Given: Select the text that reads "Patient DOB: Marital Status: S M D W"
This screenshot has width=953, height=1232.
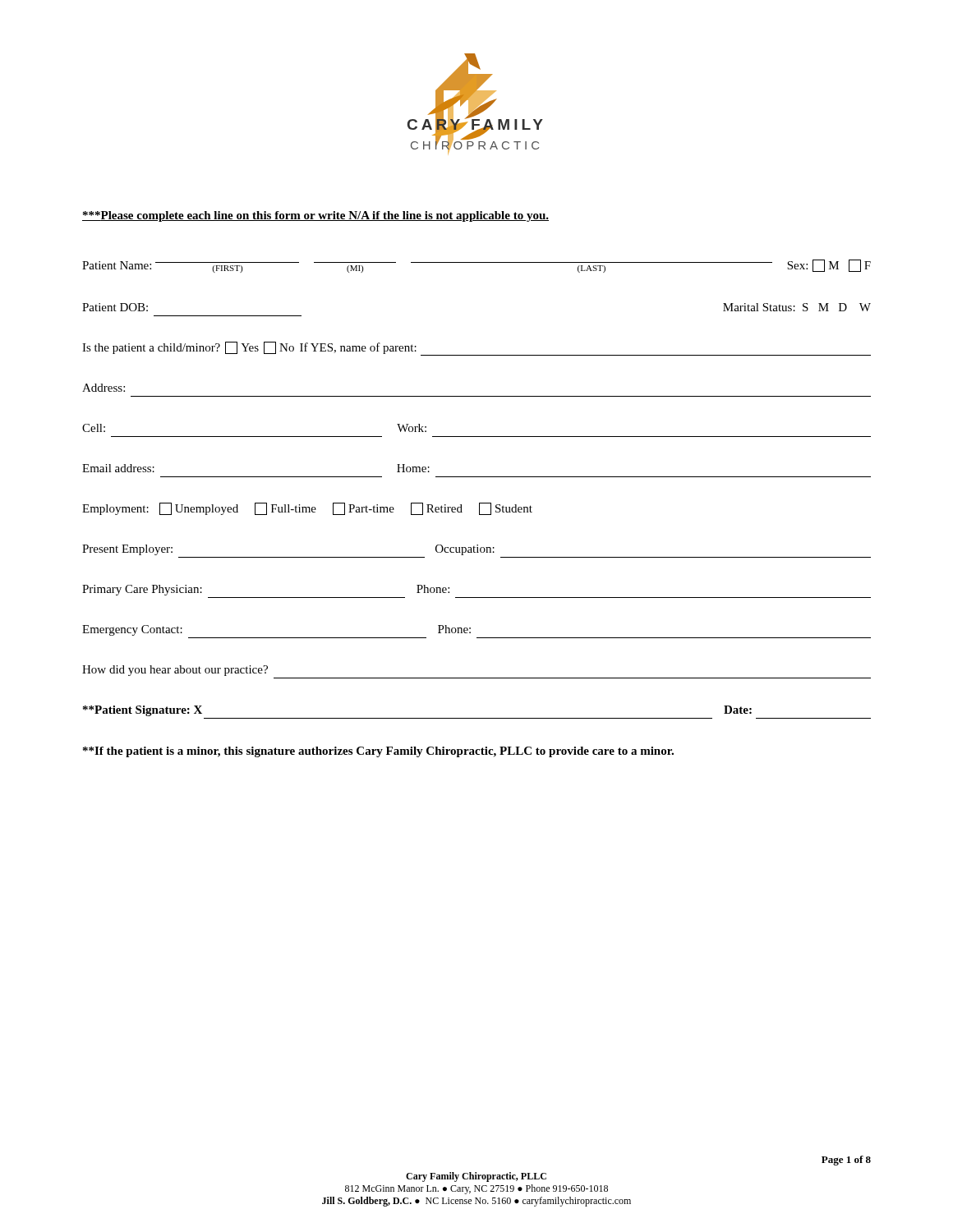Looking at the screenshot, I should coord(115,307).
